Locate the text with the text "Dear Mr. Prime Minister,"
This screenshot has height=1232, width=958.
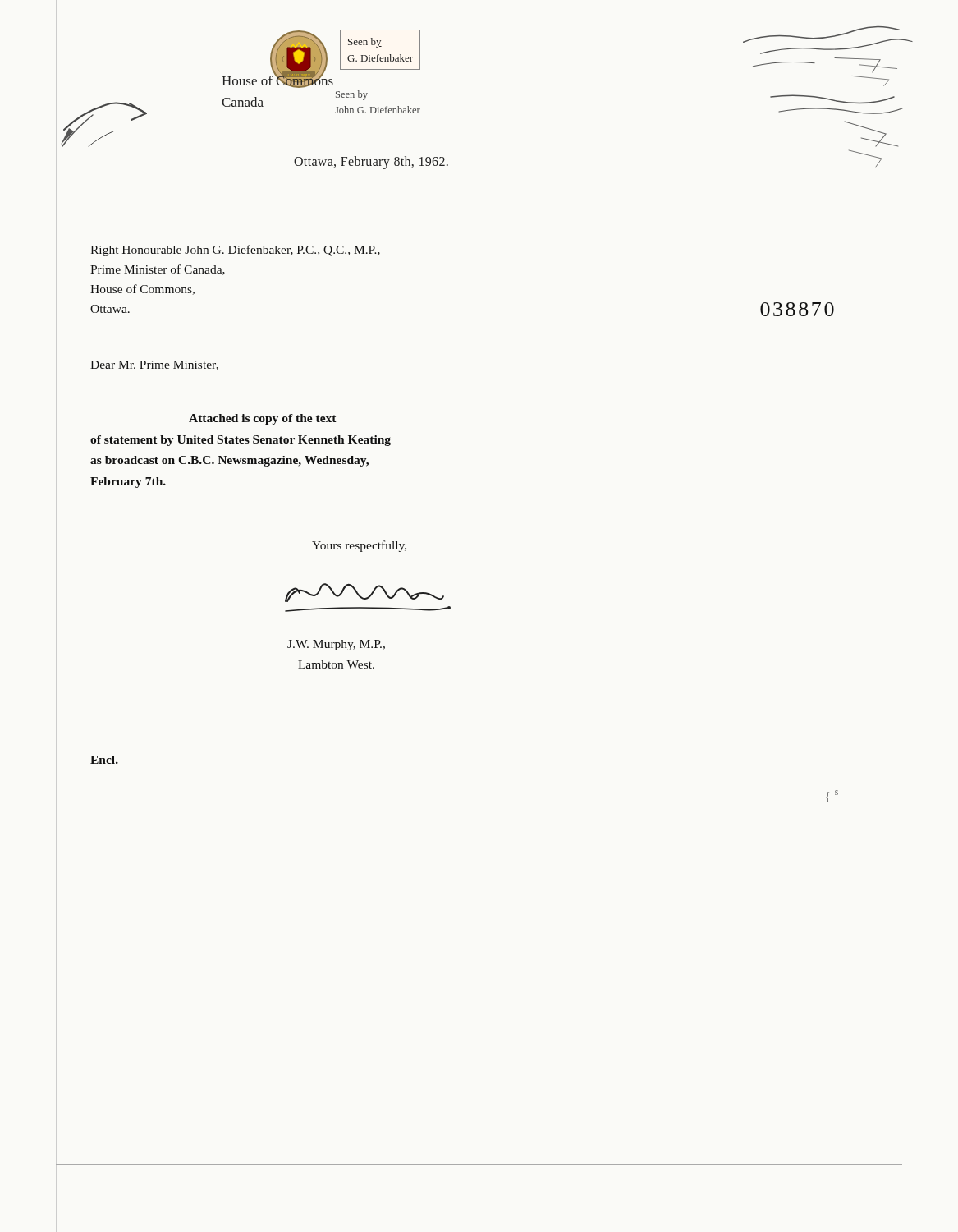pyautogui.click(x=155, y=364)
